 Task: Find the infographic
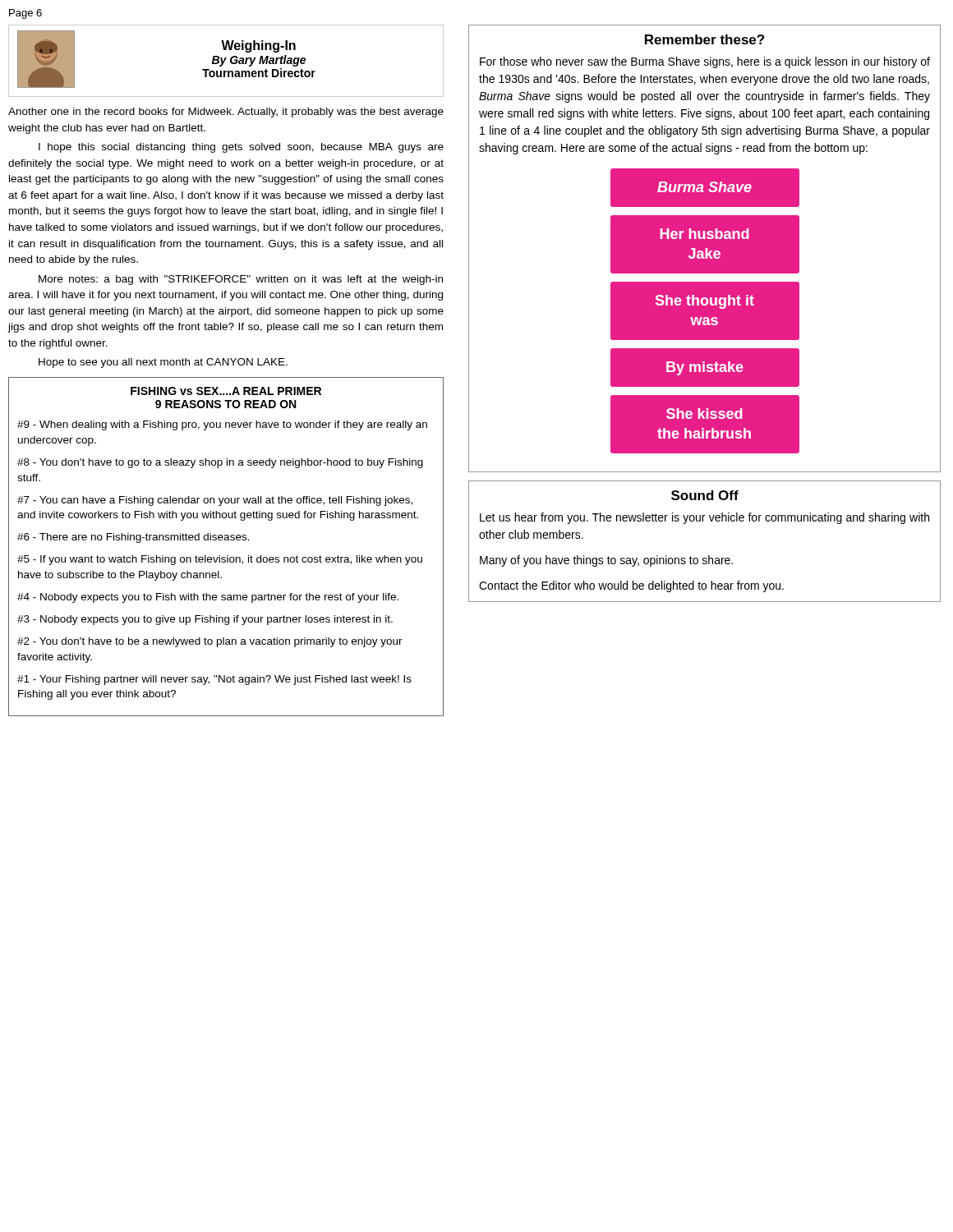705,311
